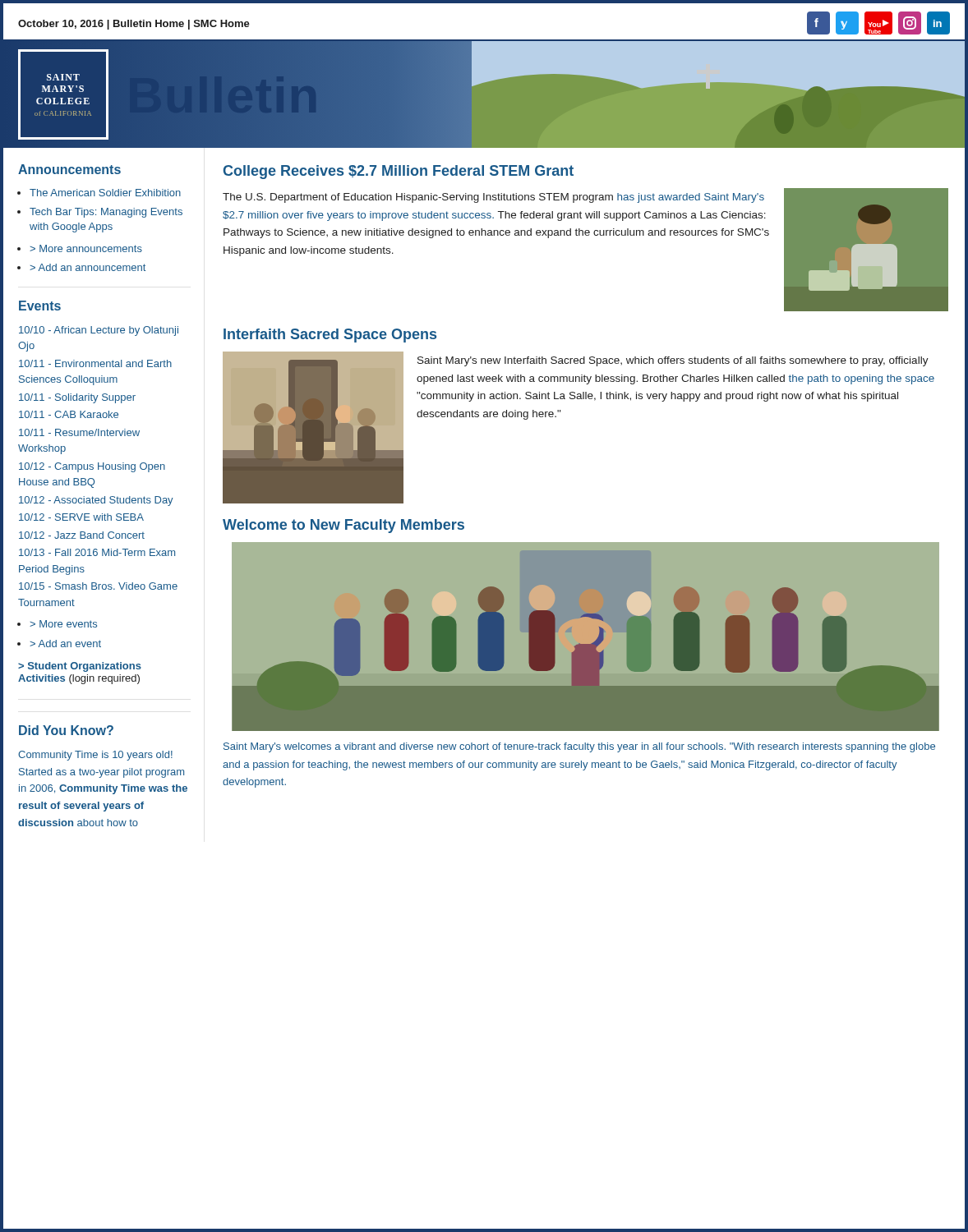The height and width of the screenshot is (1232, 968).
Task: Select the list item containing "> Add an event"
Action: 65,643
